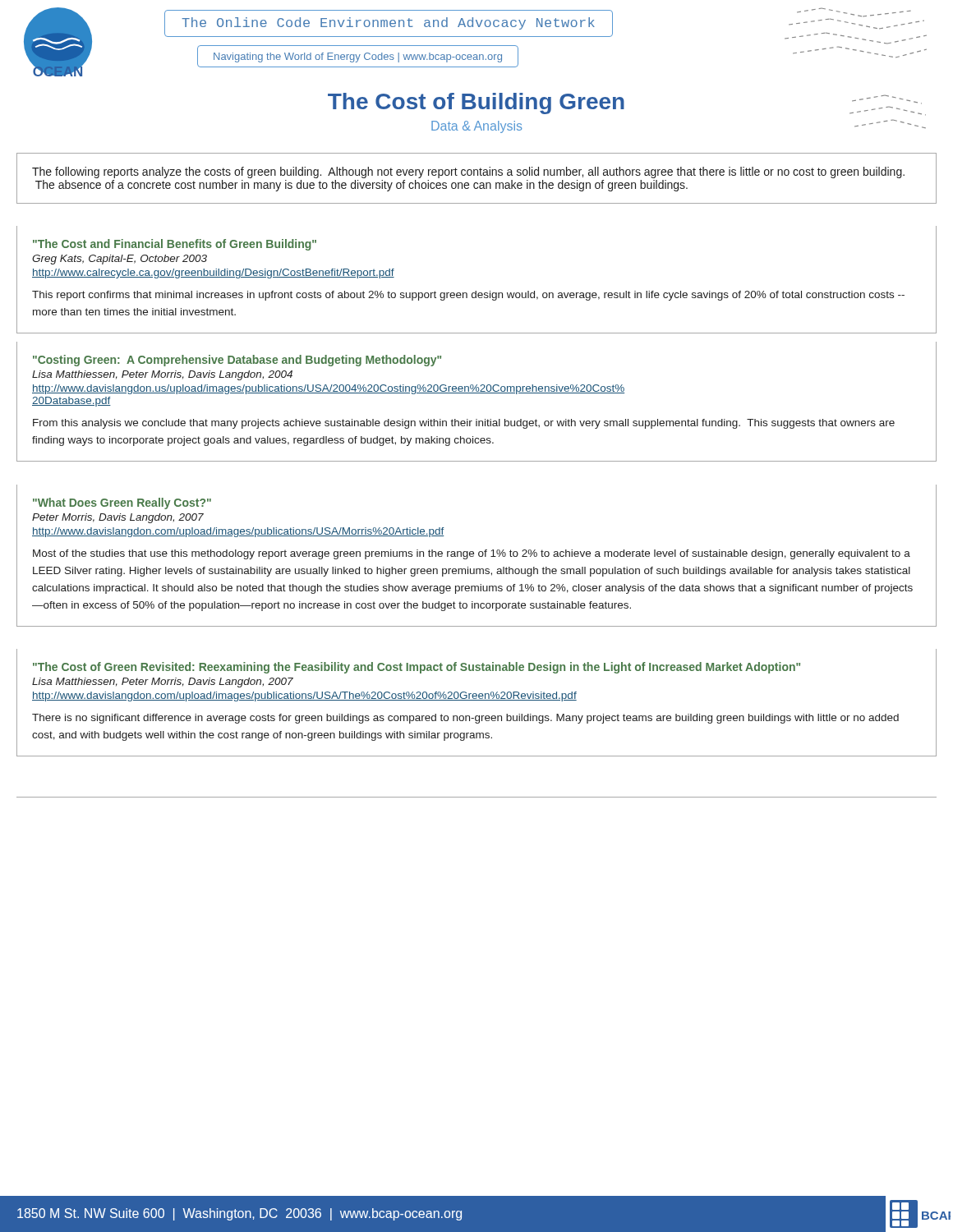Screen dimensions: 1232x953
Task: Select the text that says "Lisa Matthiessen, Peter Morris, Davis Langdon, 2007"
Action: click(162, 681)
